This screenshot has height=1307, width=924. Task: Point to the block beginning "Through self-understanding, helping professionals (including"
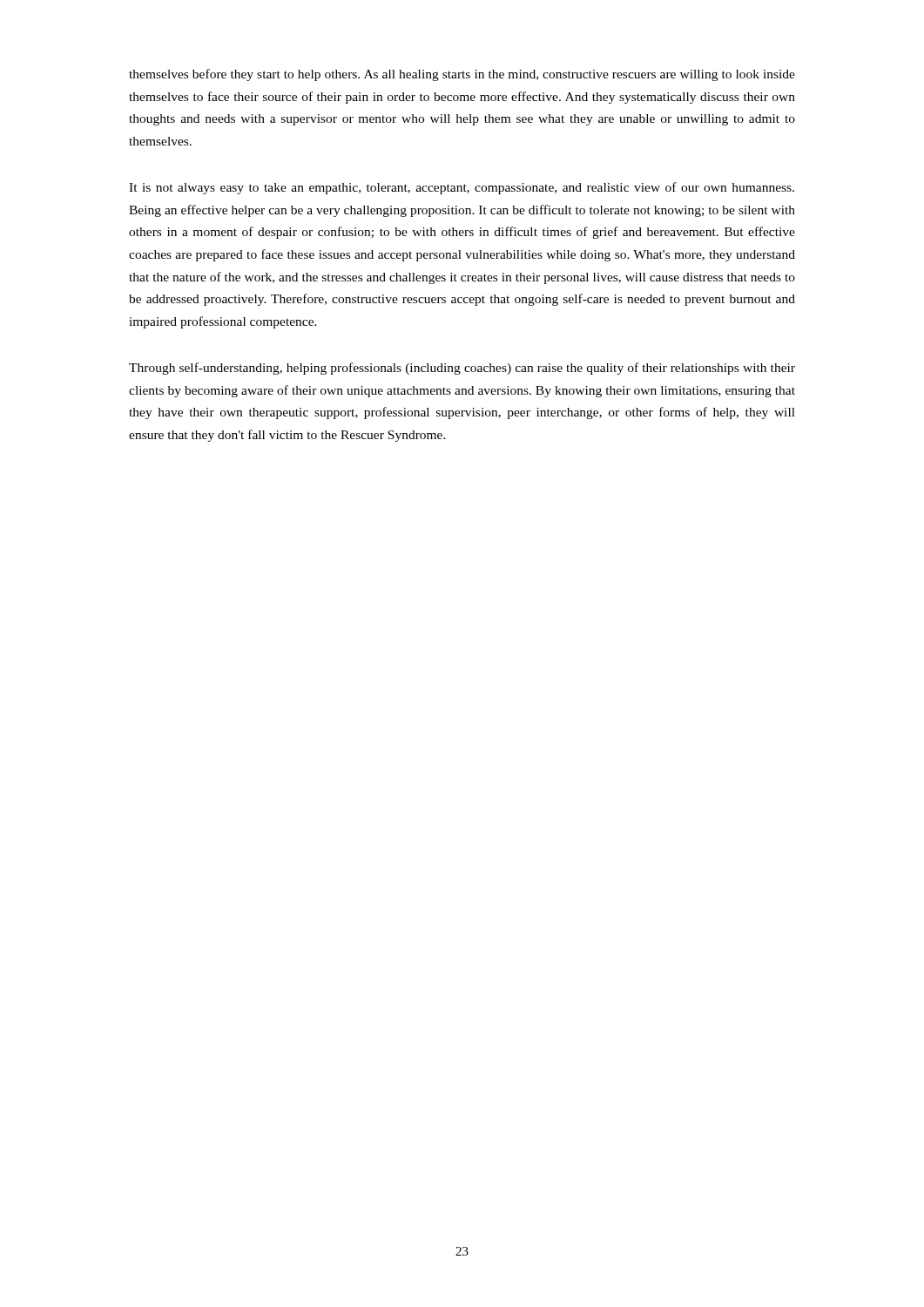pyautogui.click(x=462, y=401)
